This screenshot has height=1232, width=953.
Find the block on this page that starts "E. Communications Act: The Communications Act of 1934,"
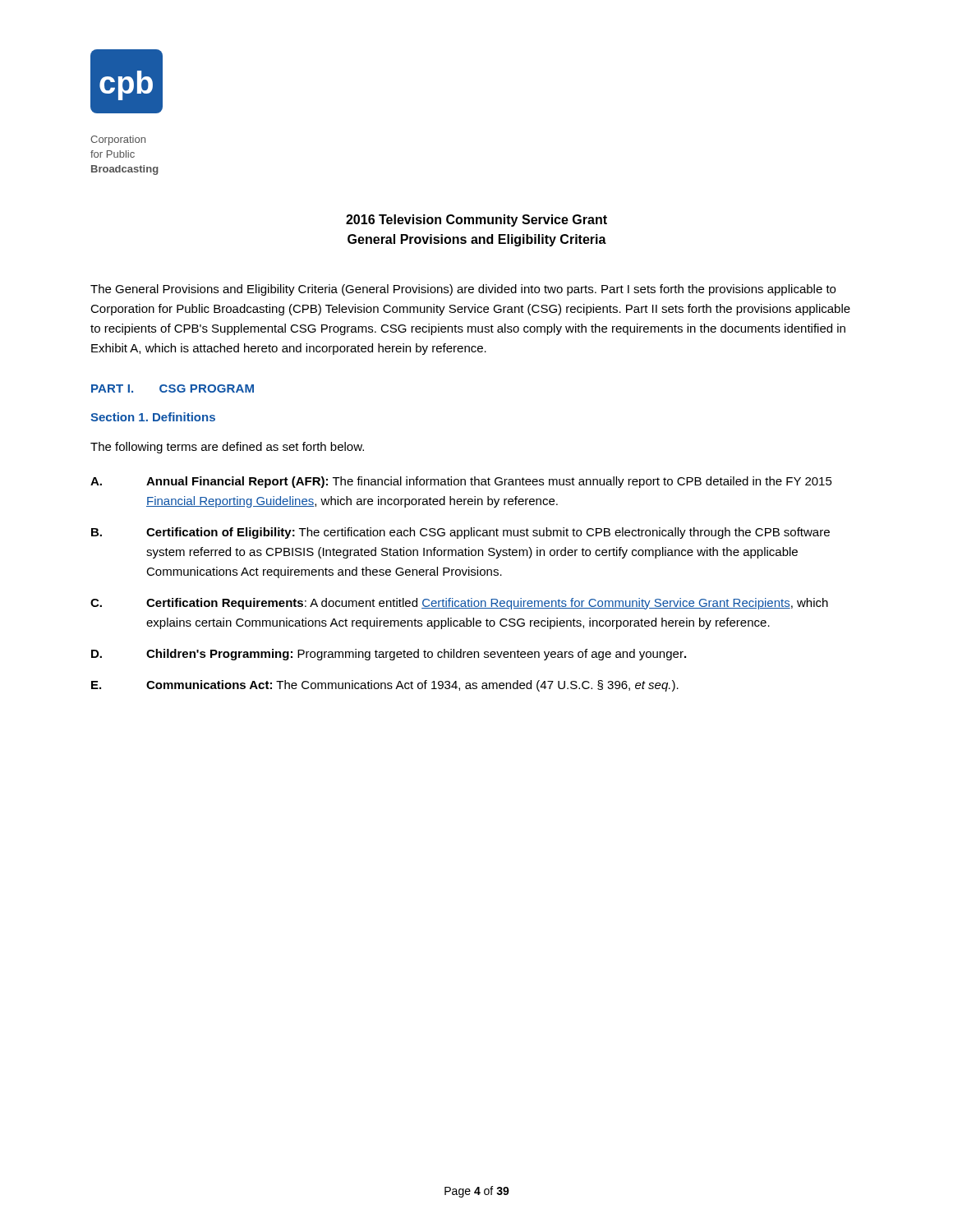pyautogui.click(x=476, y=685)
